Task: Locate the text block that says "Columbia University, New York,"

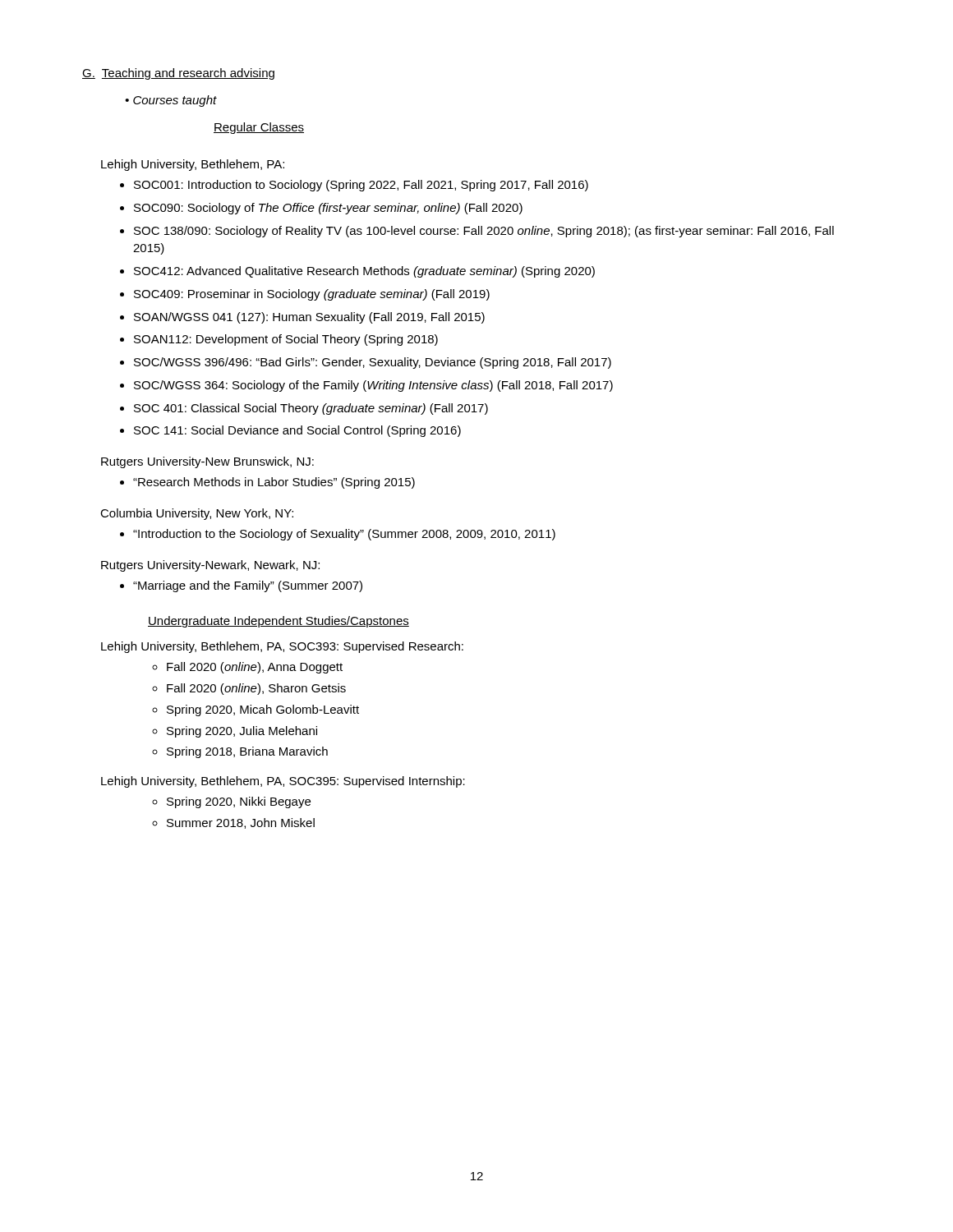Action: [197, 513]
